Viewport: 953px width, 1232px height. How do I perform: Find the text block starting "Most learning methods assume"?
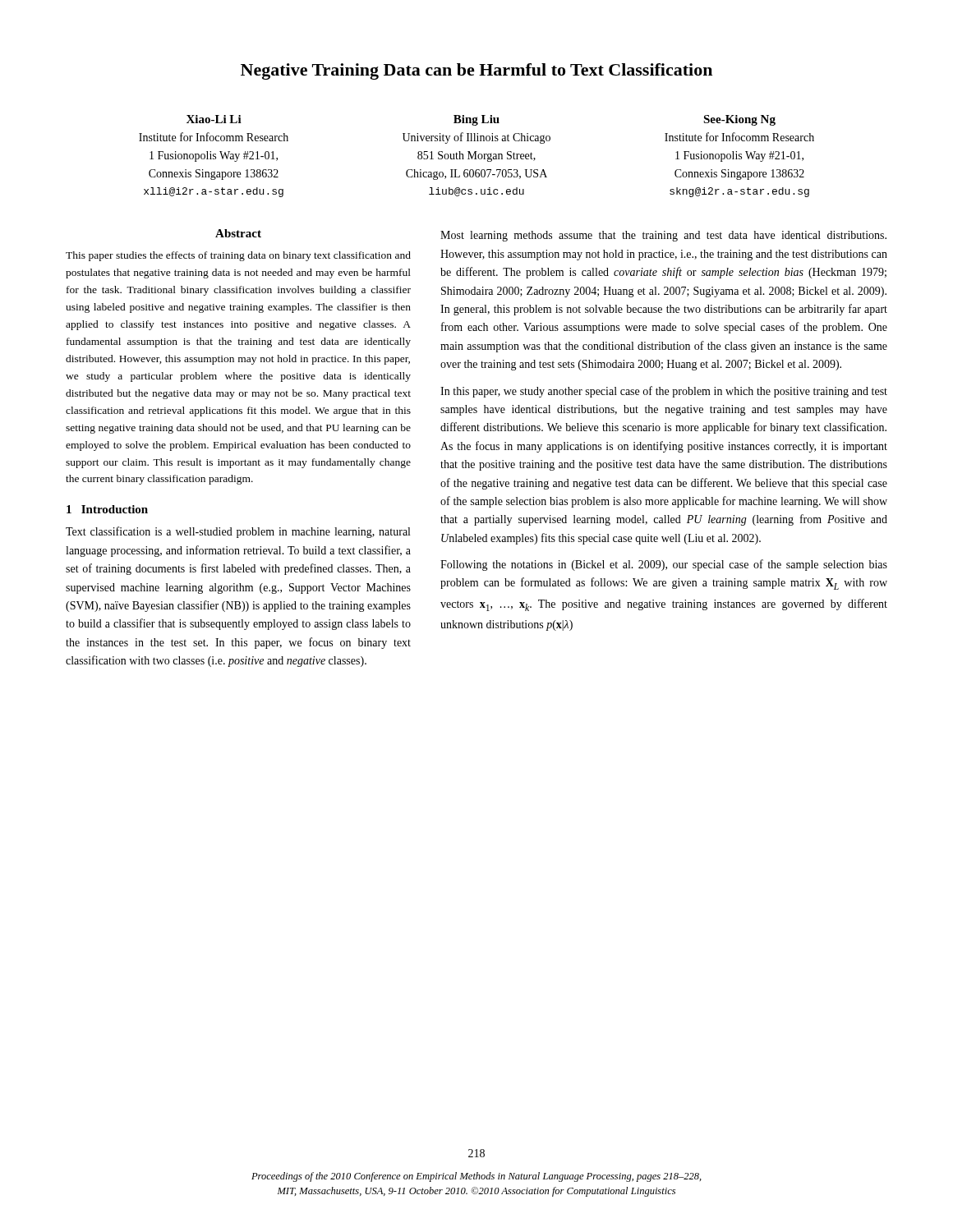(x=664, y=300)
